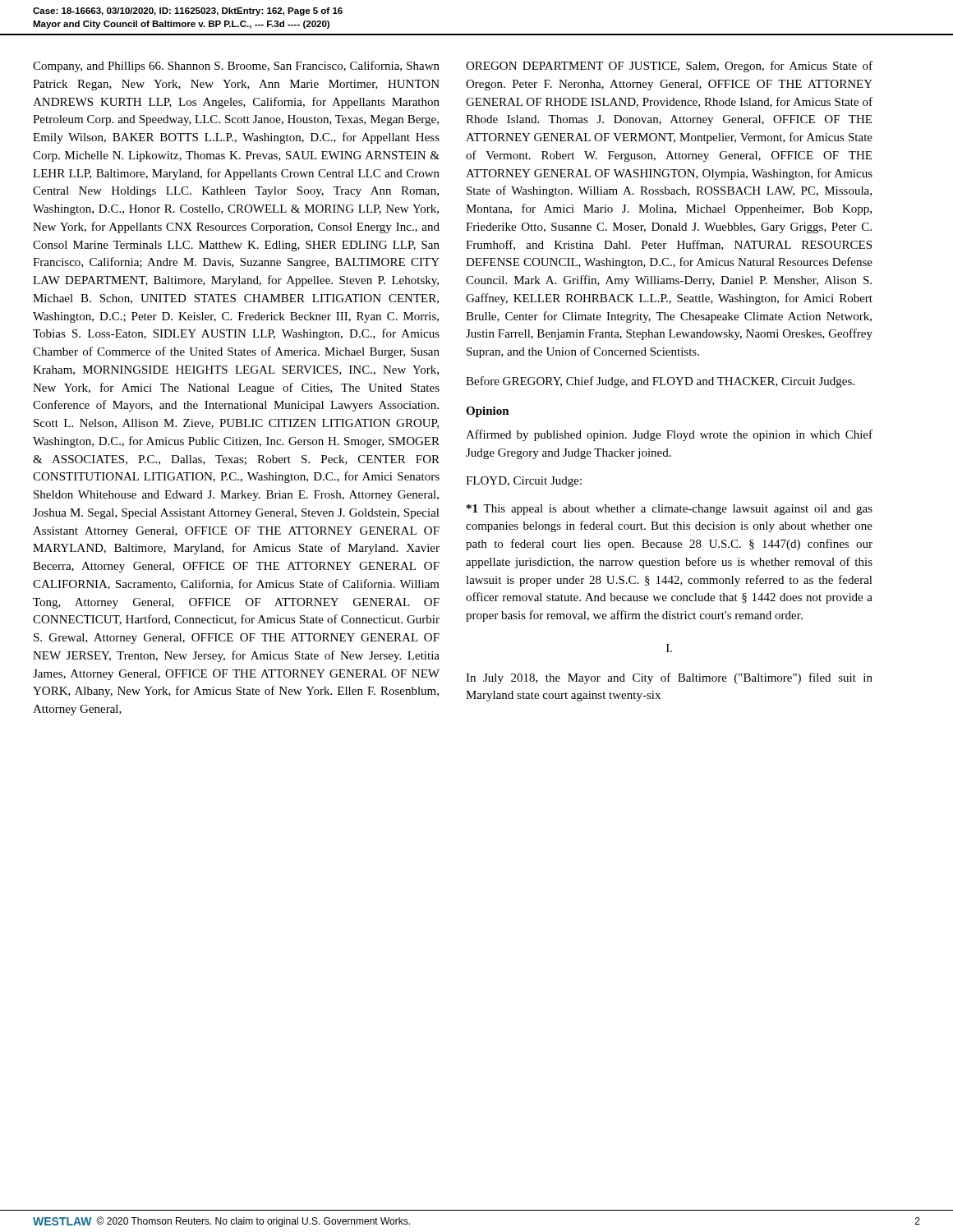Find the text block that reads "1 This appeal"
Screen dimensions: 1232x953
[669, 562]
